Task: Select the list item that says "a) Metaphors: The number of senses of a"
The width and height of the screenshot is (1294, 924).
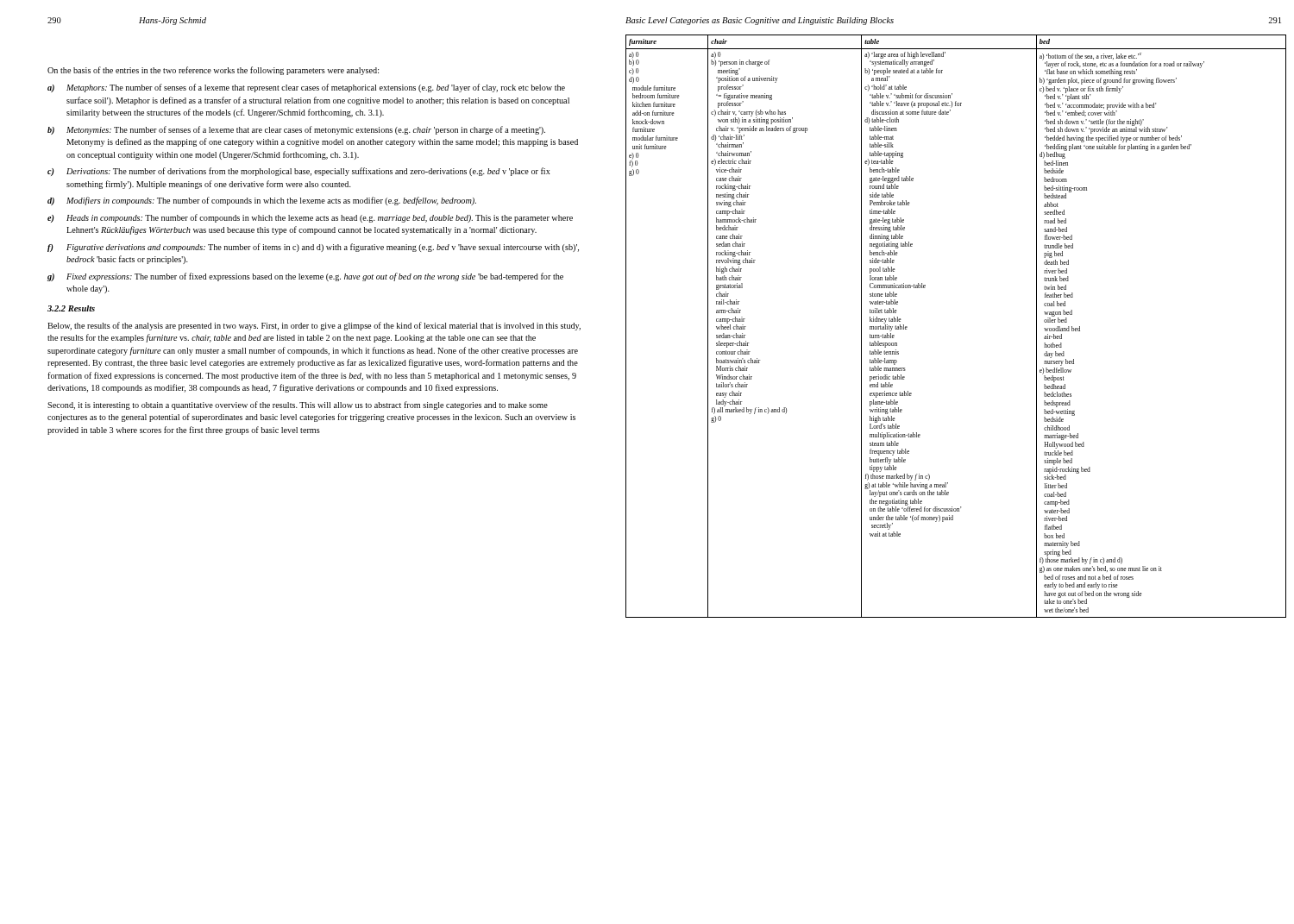Action: pyautogui.click(x=315, y=101)
